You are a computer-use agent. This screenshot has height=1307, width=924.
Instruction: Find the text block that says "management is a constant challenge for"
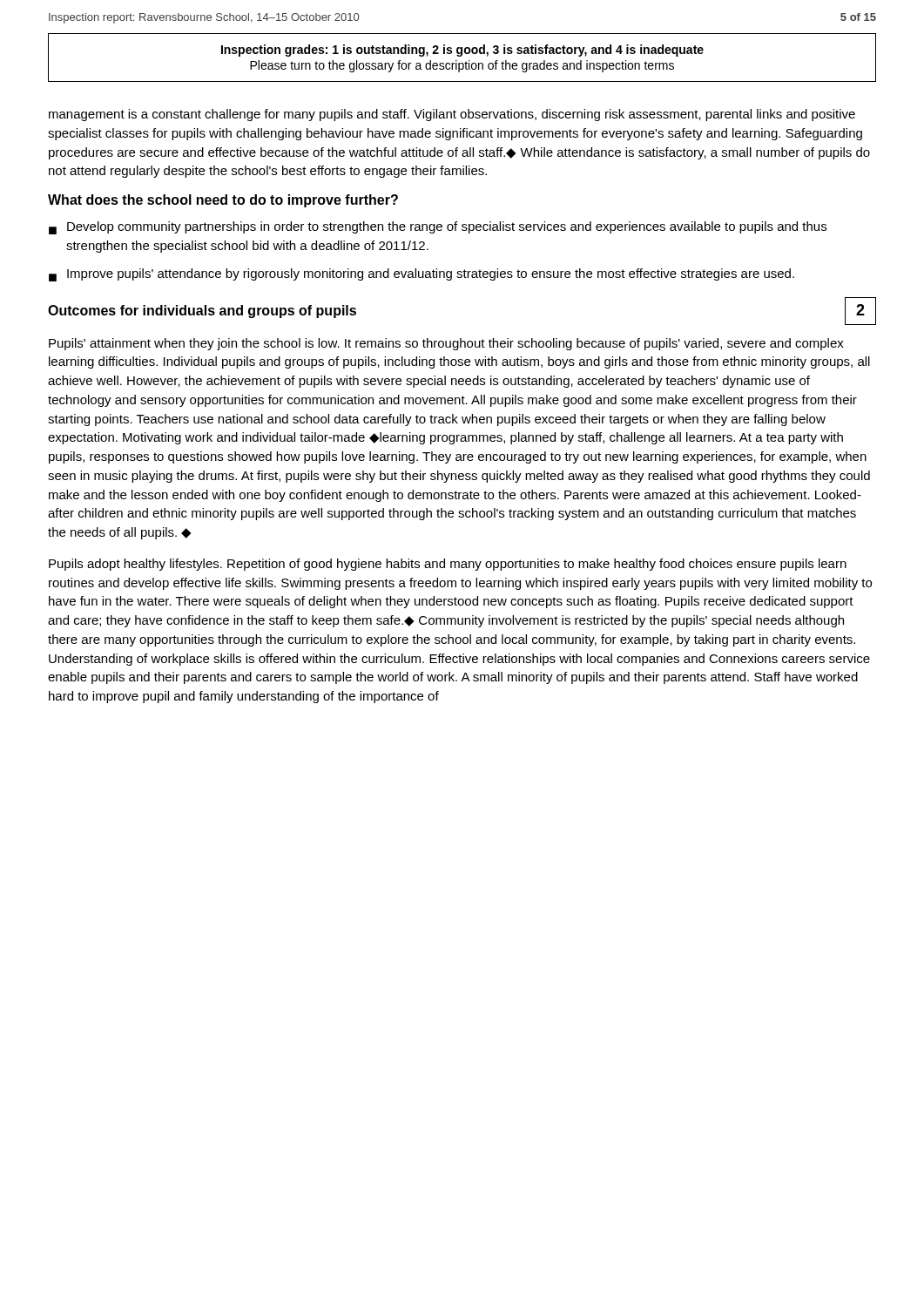(459, 142)
